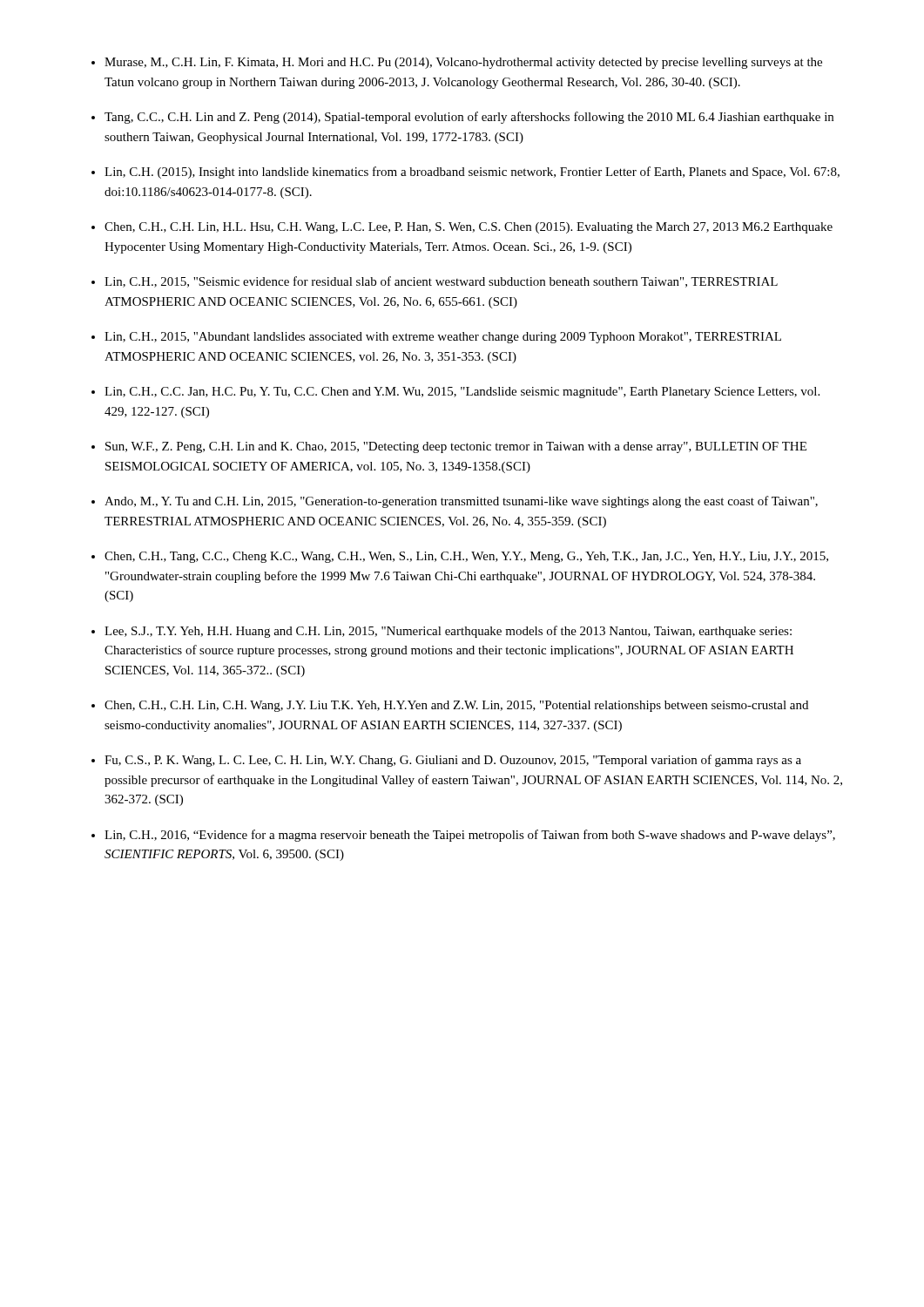Locate the list item with the text "Tang, C.C., C.H. Lin and"
924x1307 pixels.
(x=469, y=127)
